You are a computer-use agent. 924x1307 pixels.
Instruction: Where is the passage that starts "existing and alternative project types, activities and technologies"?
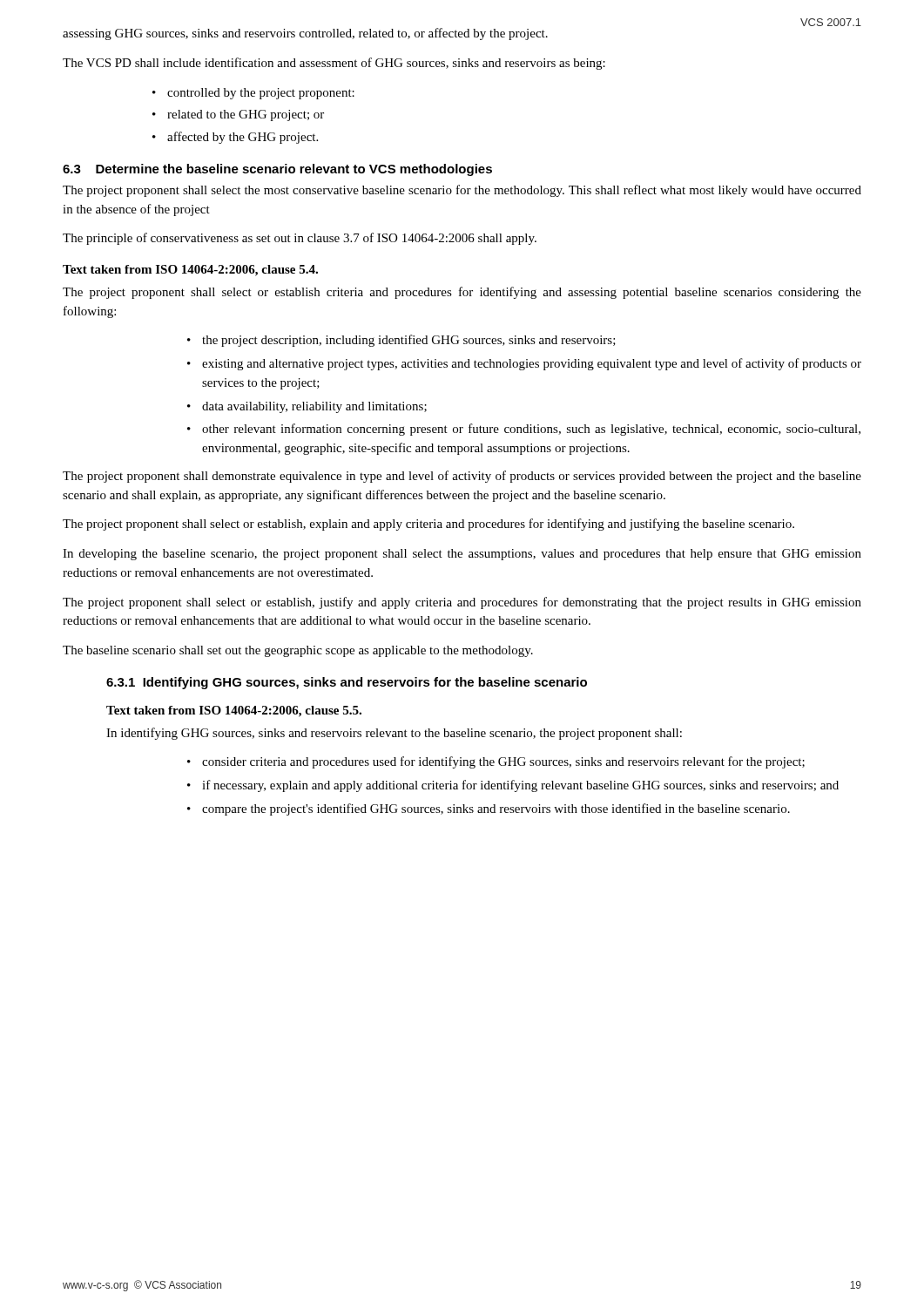[532, 373]
